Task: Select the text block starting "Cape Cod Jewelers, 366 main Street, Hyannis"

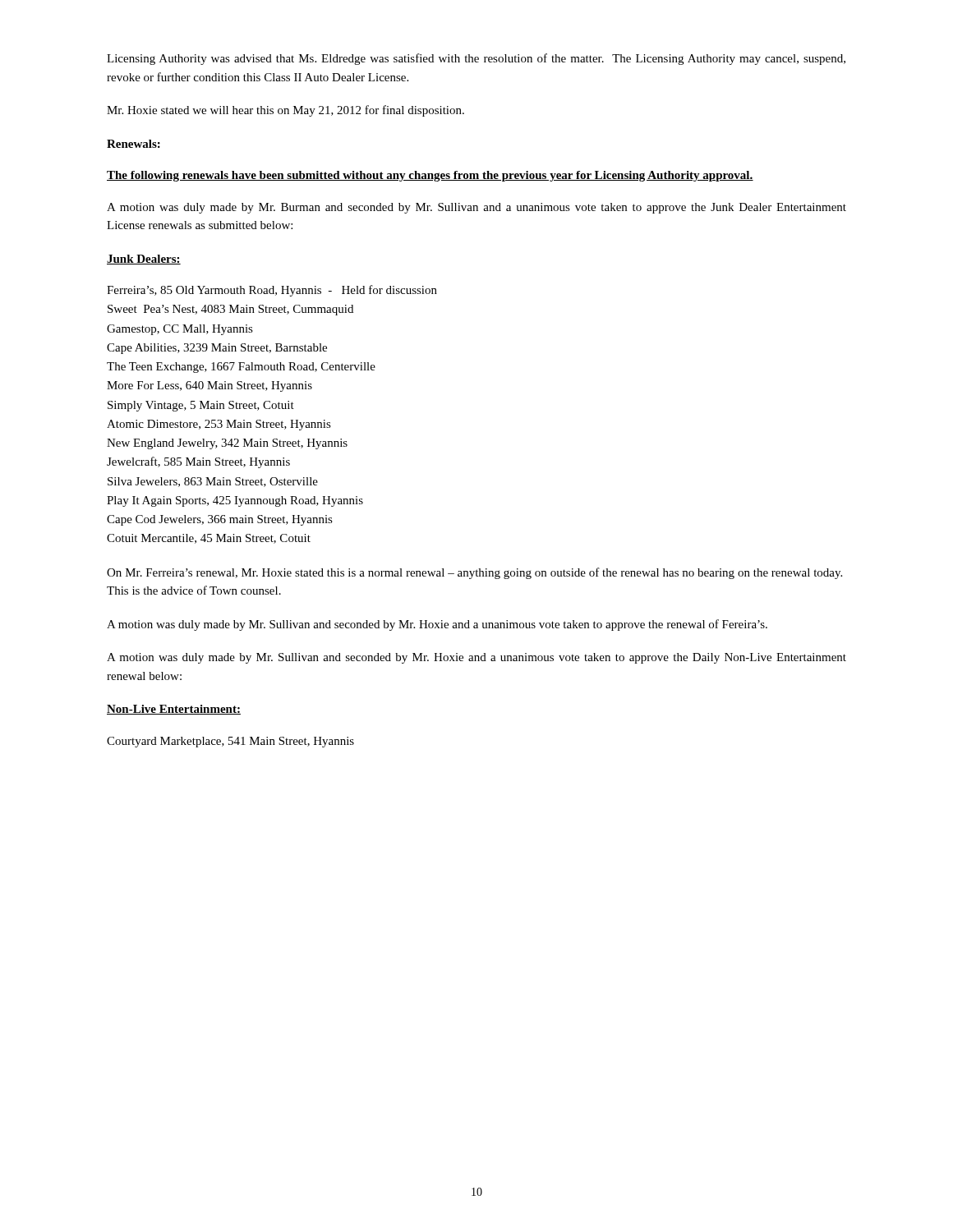Action: (220, 519)
